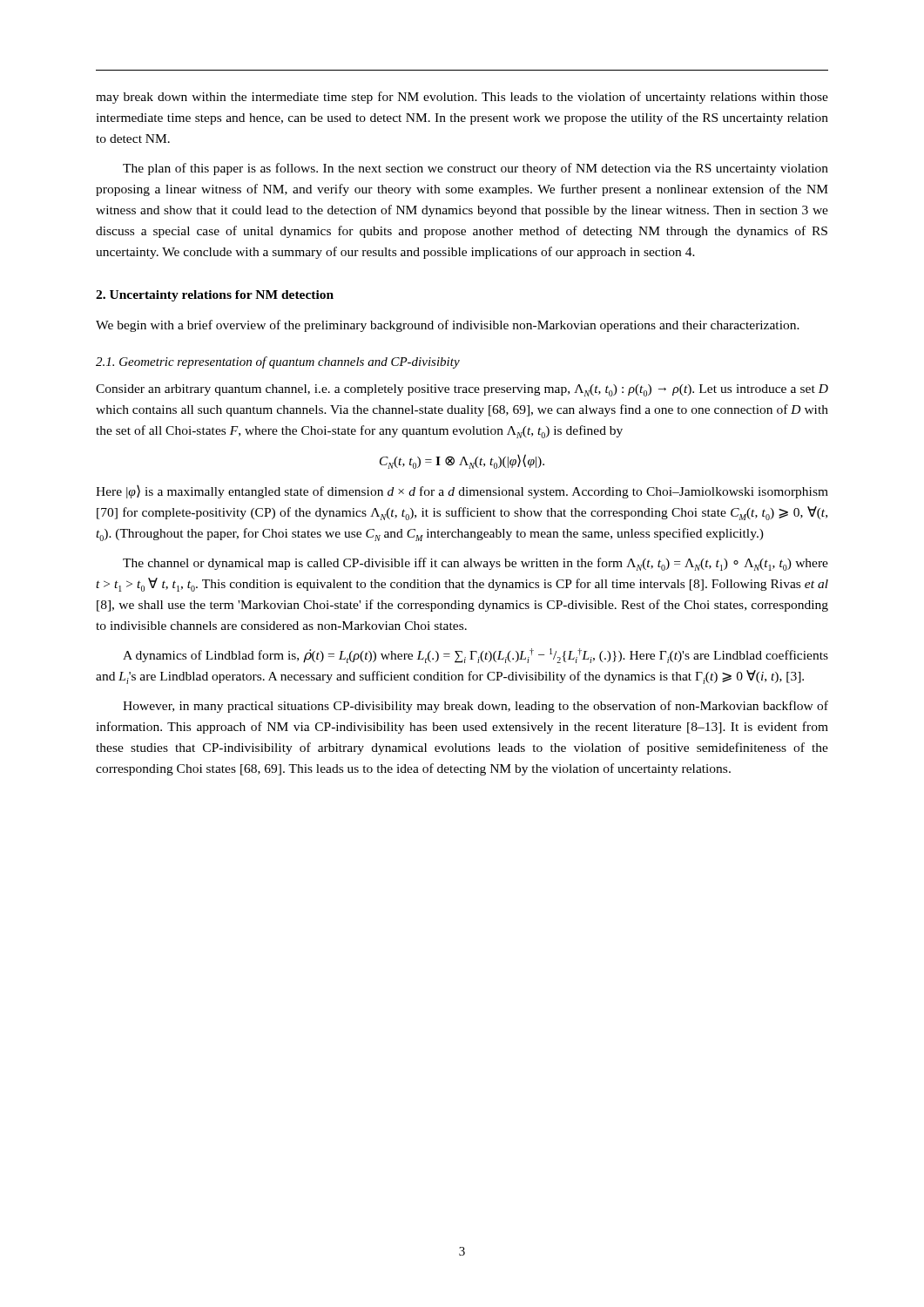Select the text starting "The channel or"
The height and width of the screenshot is (1307, 924).
[462, 594]
